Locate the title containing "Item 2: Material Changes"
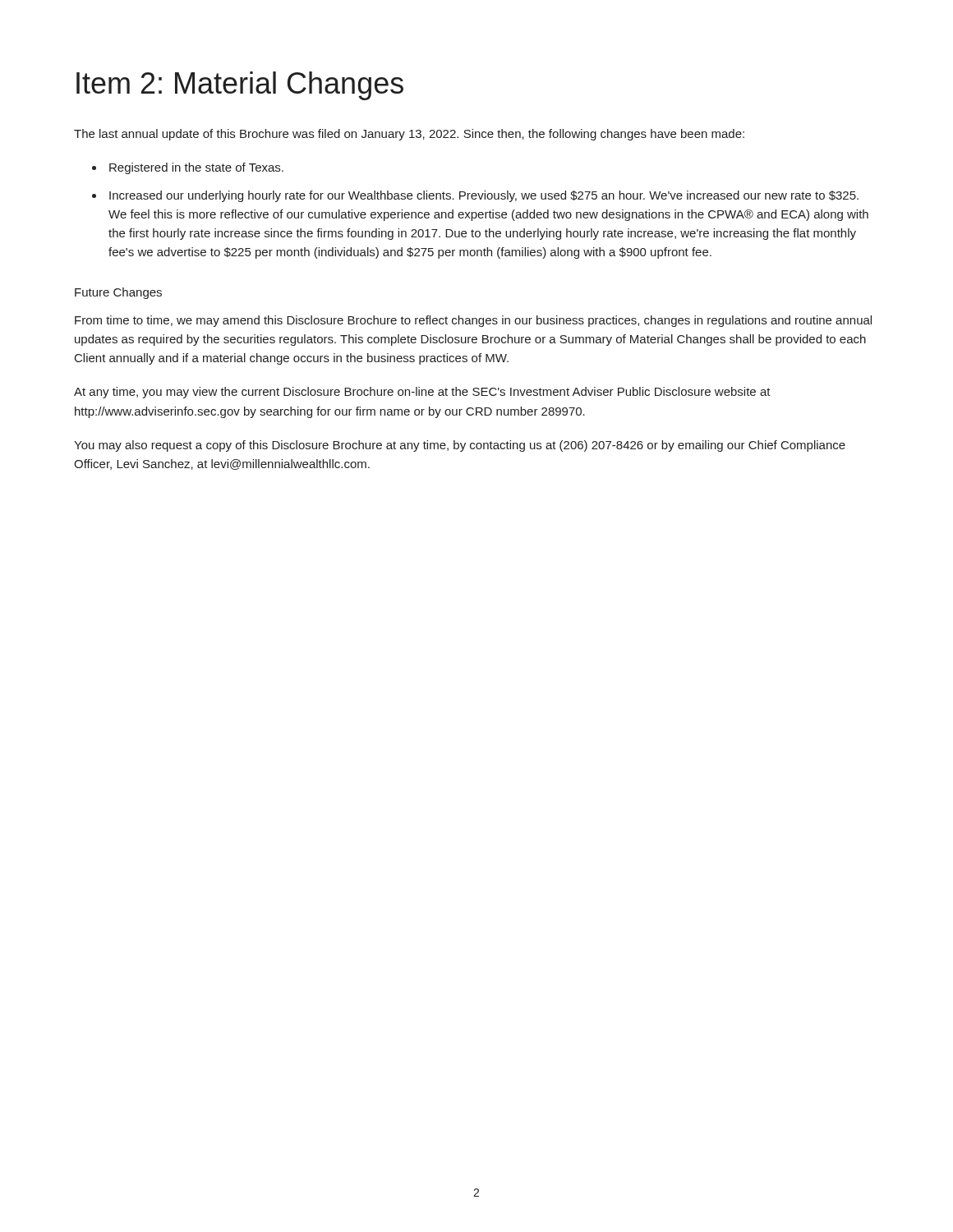The image size is (953, 1232). (240, 86)
